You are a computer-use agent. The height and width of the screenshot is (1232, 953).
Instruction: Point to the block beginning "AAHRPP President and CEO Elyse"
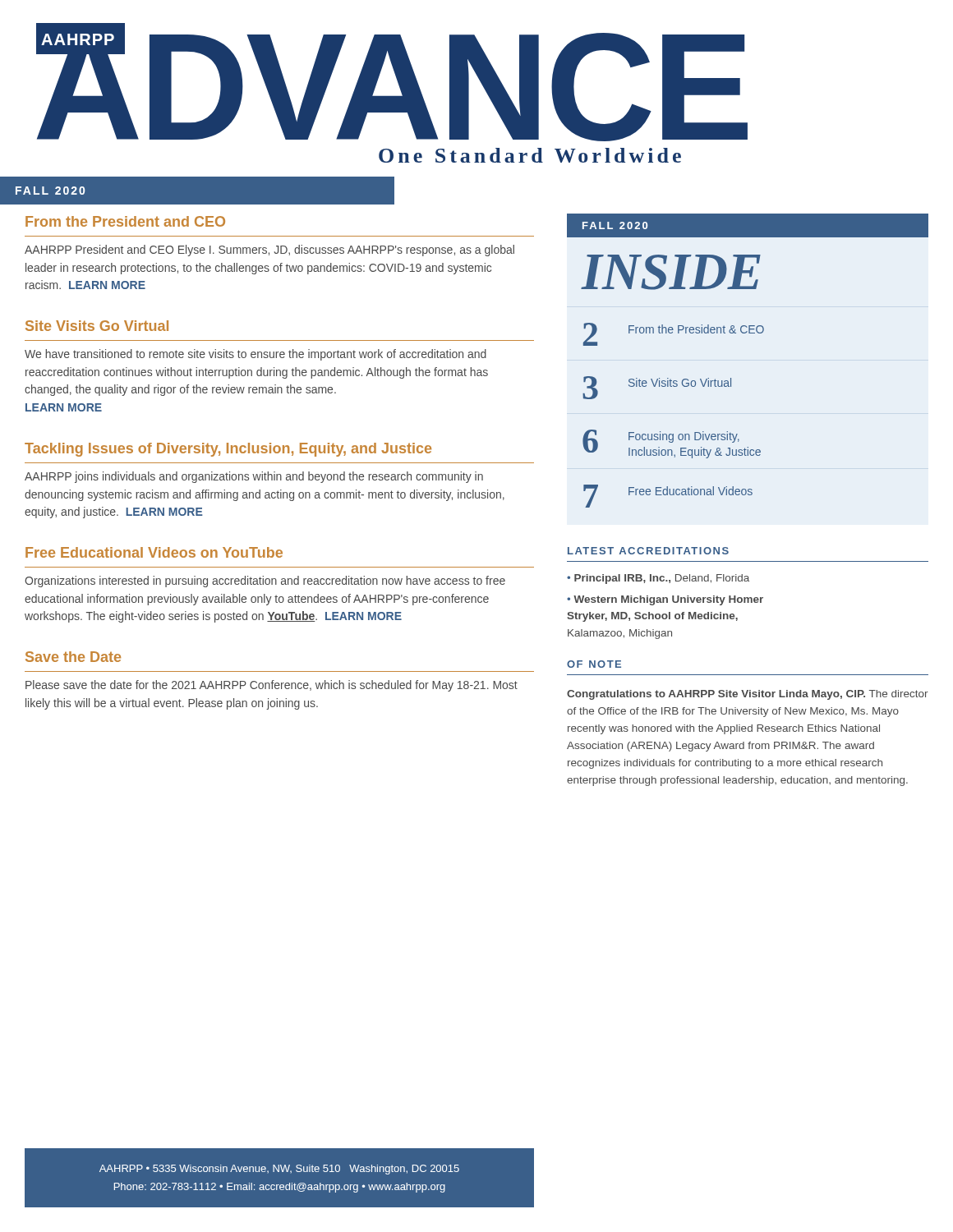(x=270, y=267)
